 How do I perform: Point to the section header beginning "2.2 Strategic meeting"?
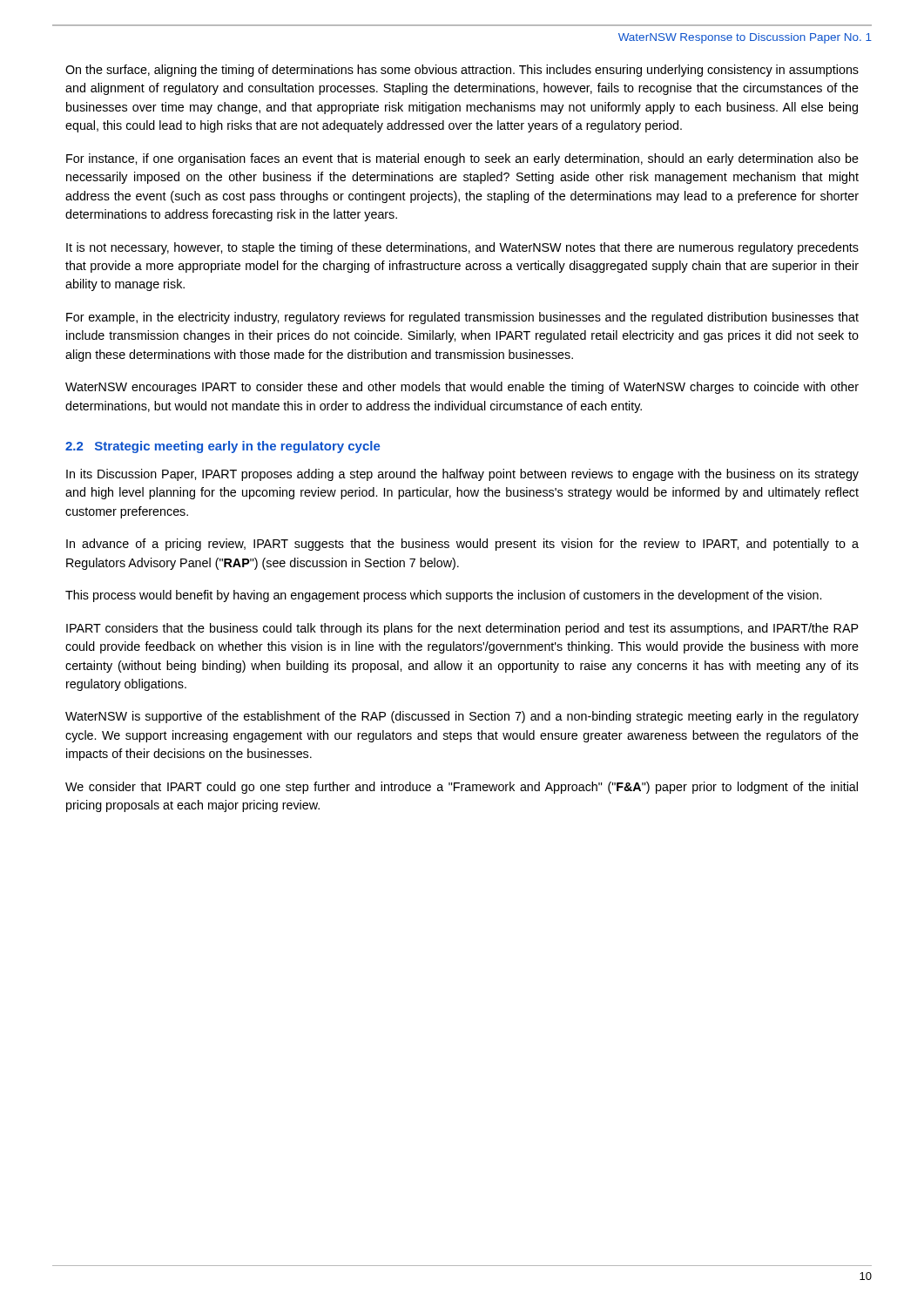(x=223, y=446)
